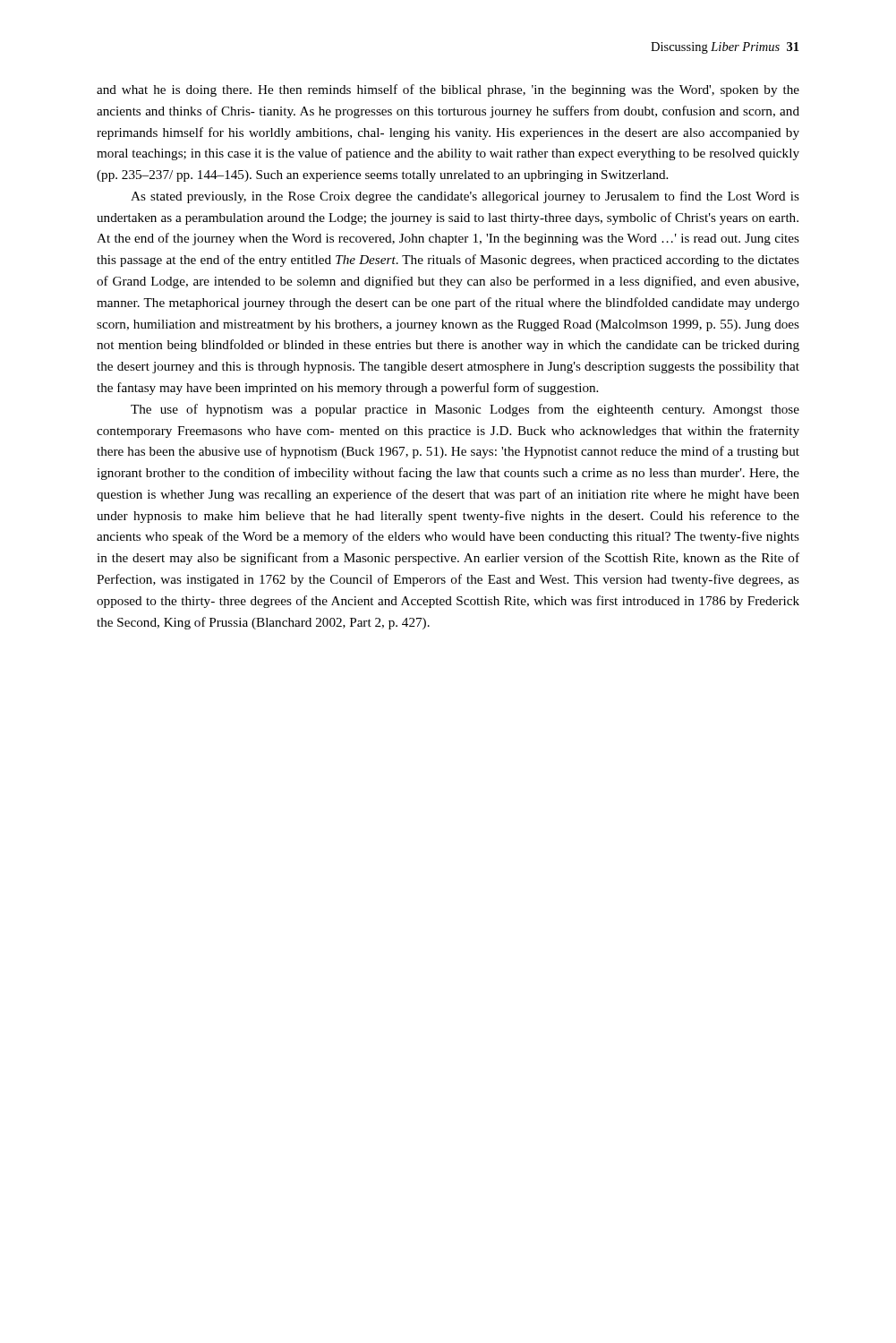Viewport: 896px width, 1343px height.
Task: Locate the text block with the text "and what he is doing there. He"
Action: coord(448,356)
